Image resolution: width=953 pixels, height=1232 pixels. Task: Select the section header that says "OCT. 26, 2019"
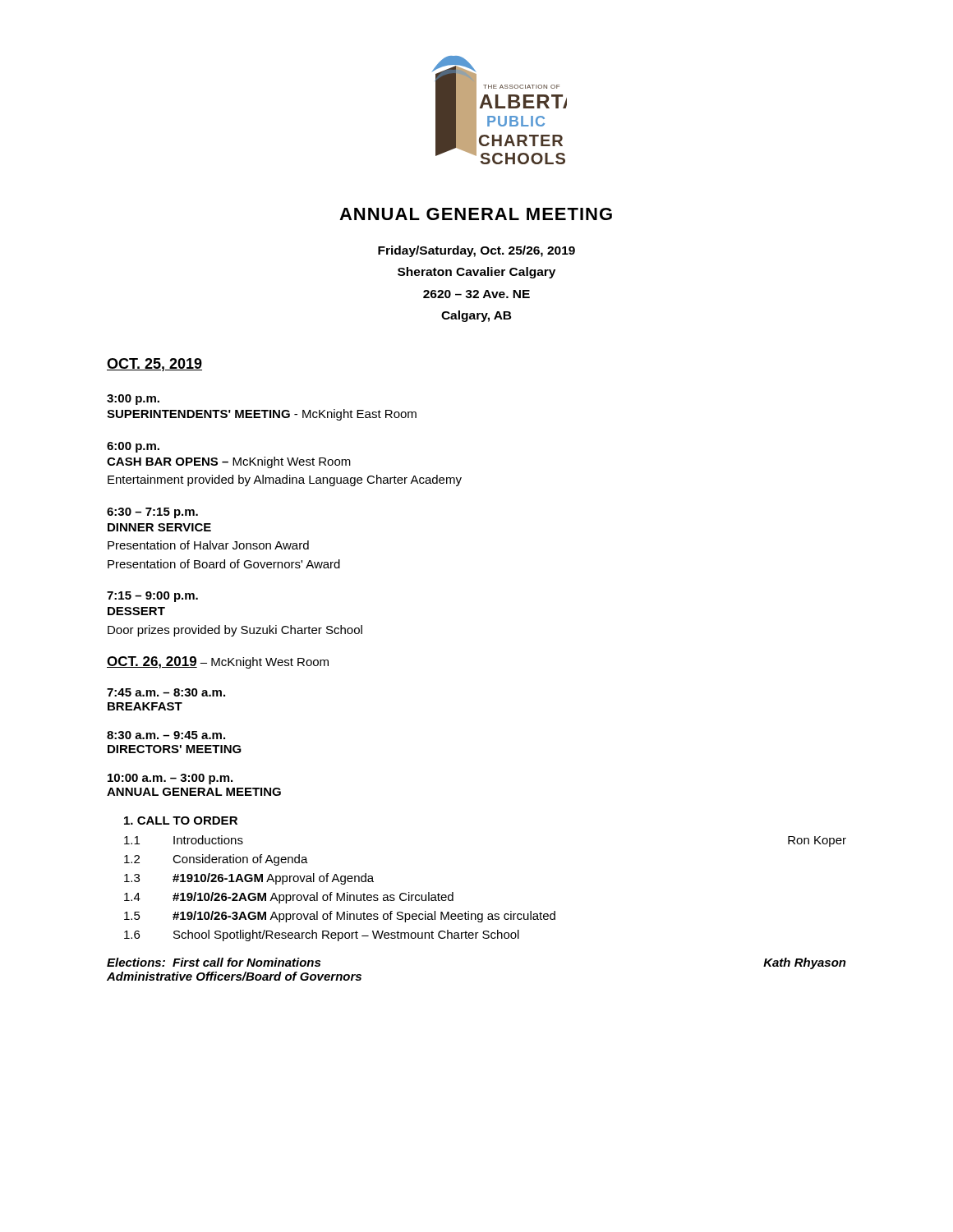(x=218, y=662)
